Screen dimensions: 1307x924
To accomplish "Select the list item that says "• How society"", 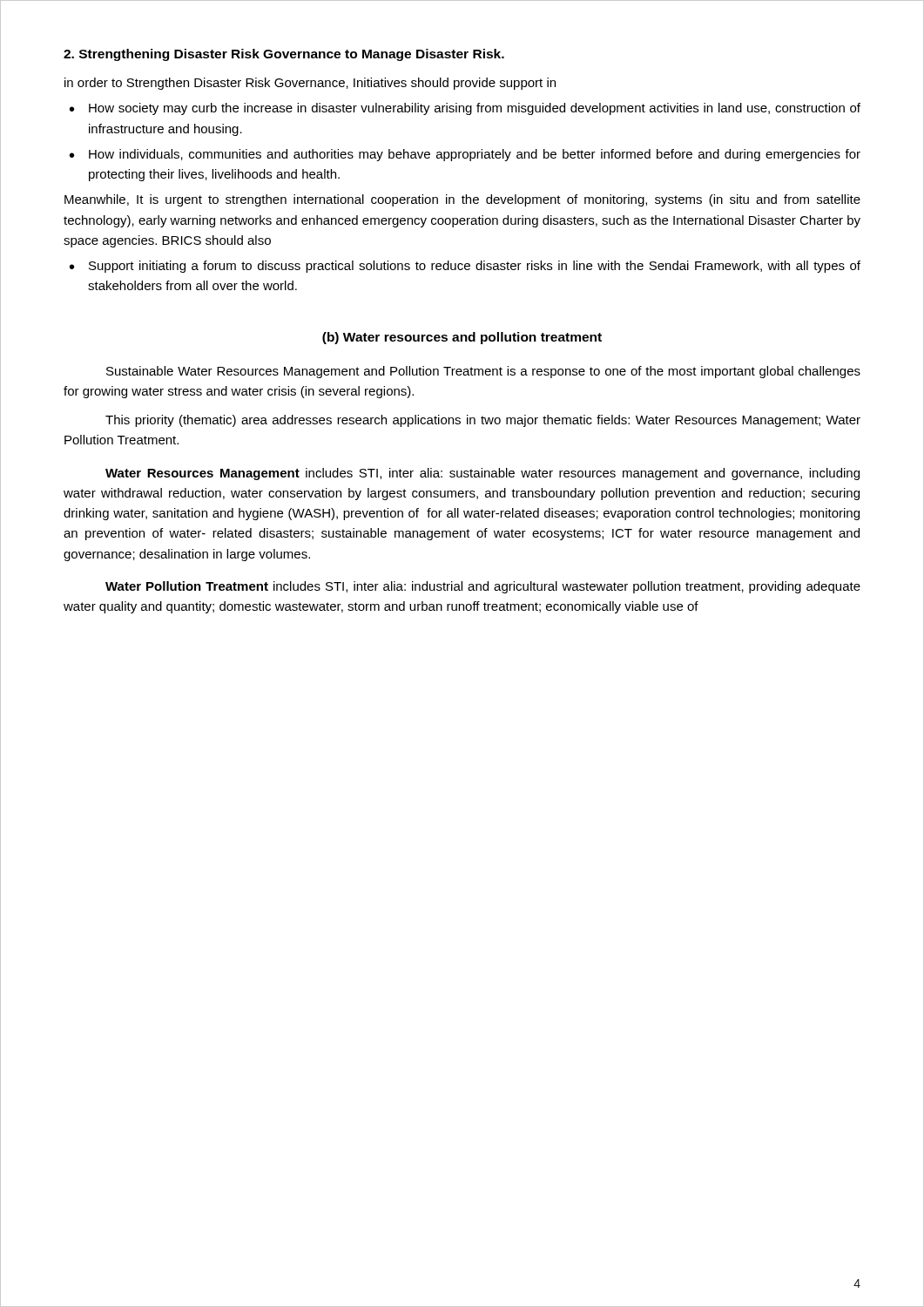I will (x=465, y=118).
